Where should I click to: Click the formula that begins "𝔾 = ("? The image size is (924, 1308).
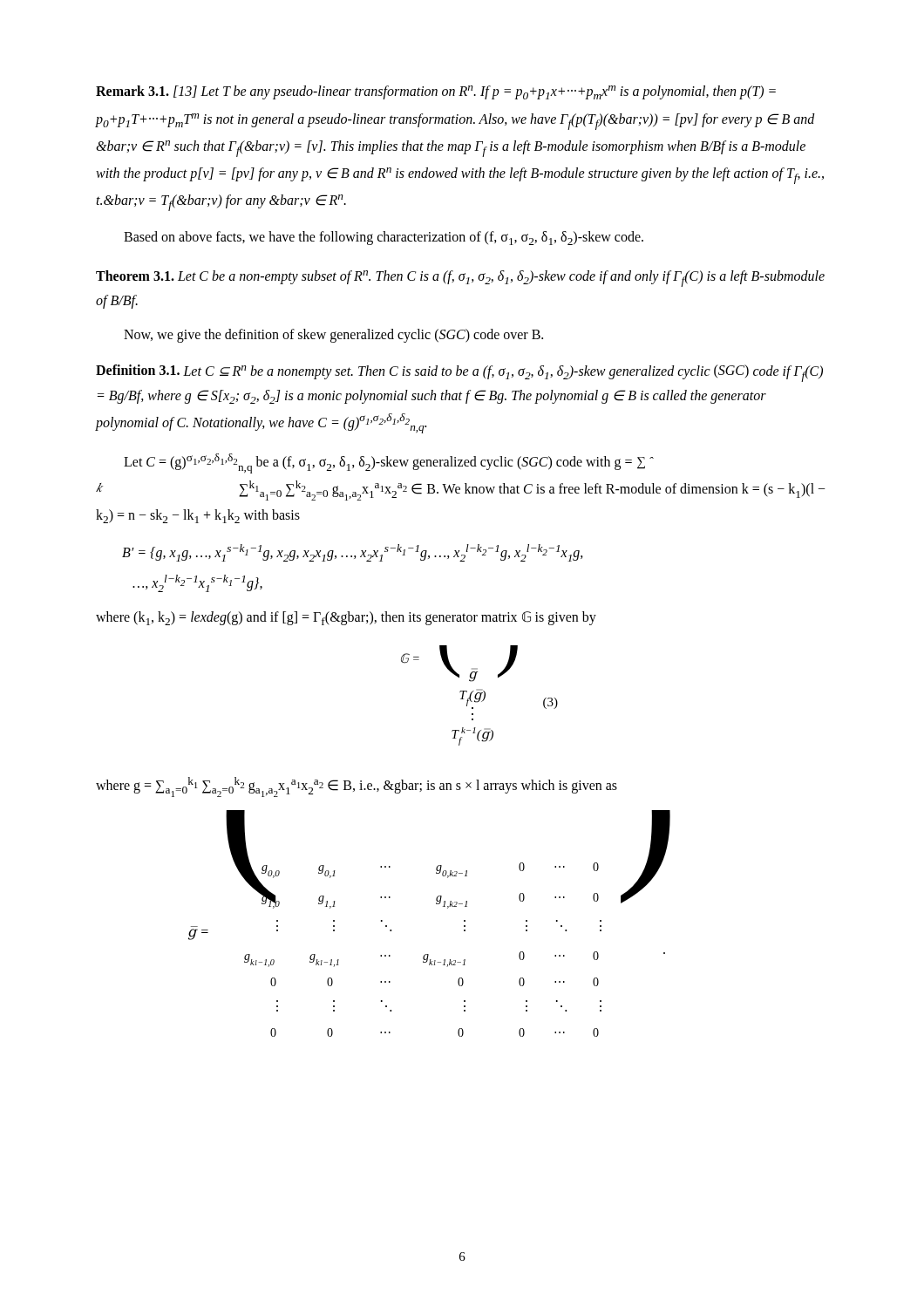click(462, 702)
